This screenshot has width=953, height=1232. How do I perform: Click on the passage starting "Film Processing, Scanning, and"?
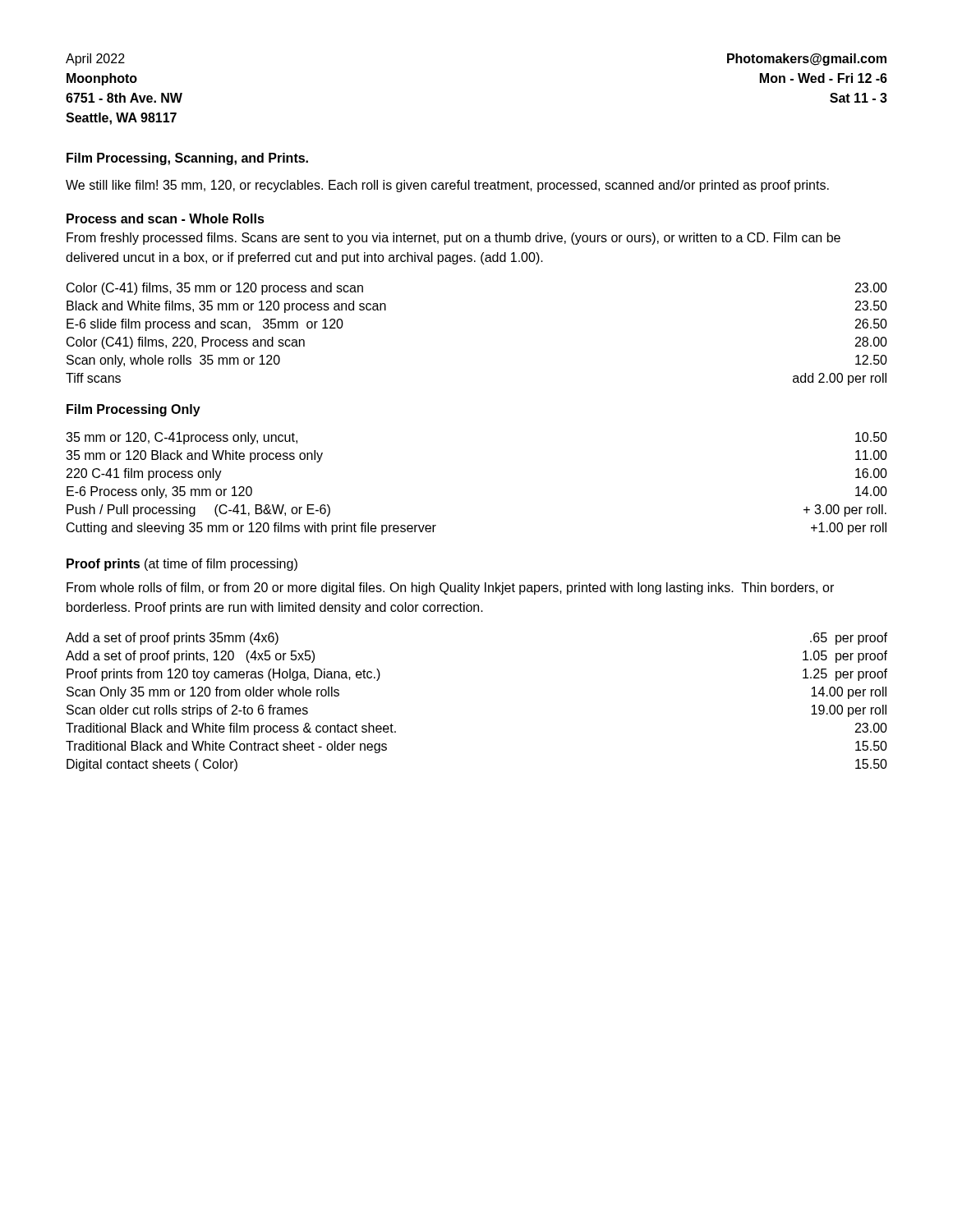coord(187,158)
